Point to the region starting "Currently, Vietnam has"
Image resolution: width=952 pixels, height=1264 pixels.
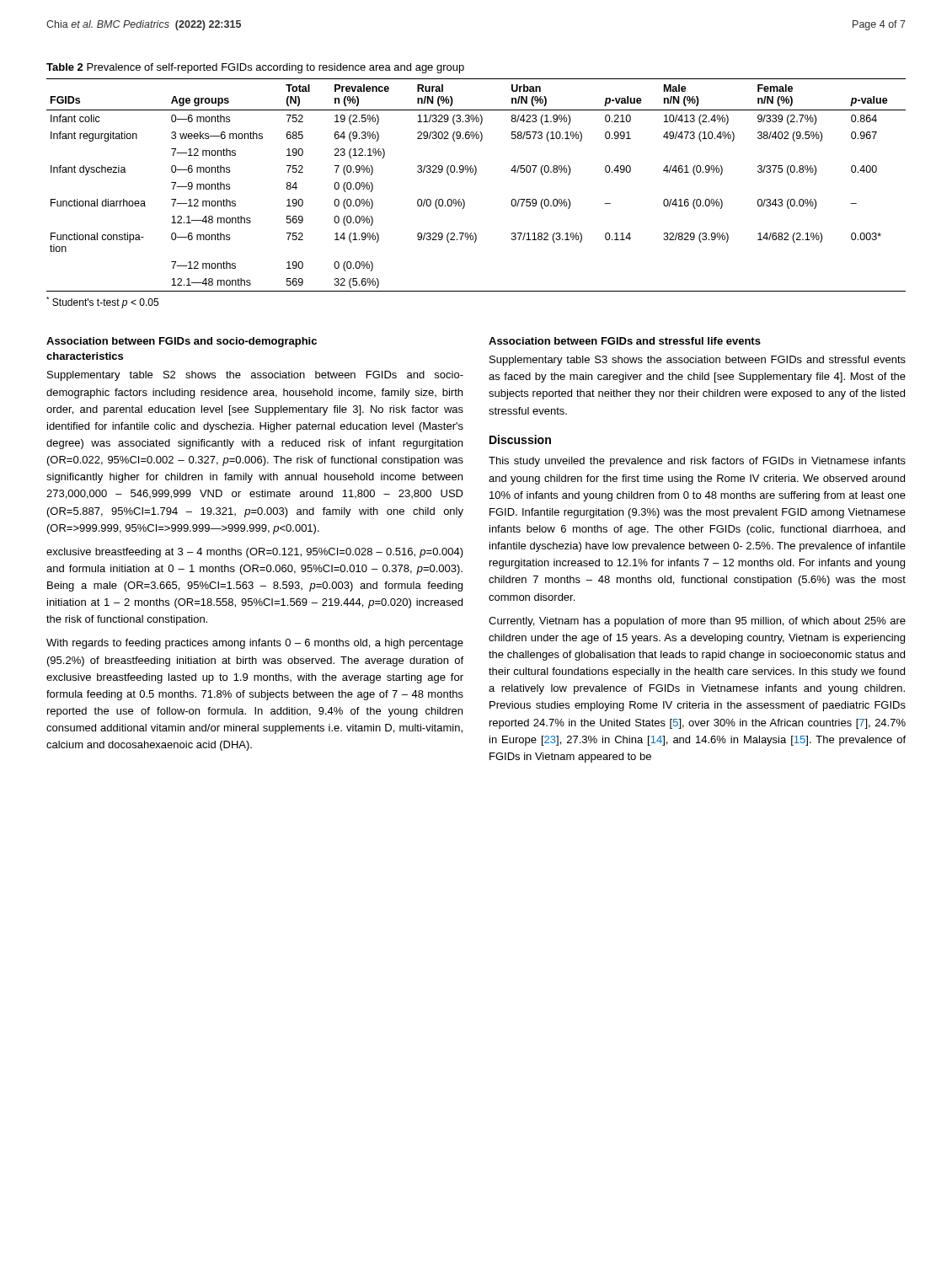pos(697,688)
